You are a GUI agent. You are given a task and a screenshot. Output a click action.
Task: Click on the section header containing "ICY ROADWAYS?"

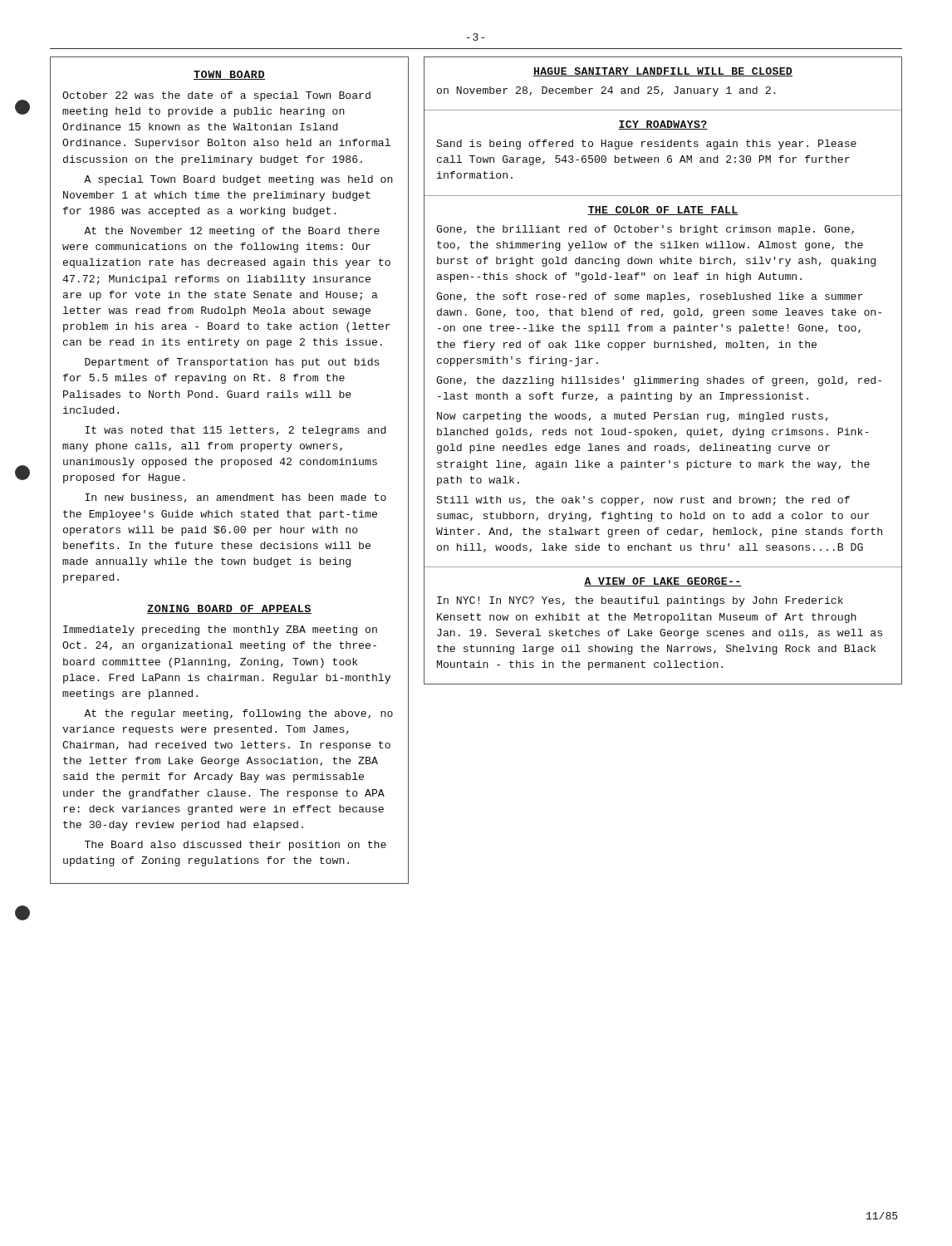coord(663,125)
